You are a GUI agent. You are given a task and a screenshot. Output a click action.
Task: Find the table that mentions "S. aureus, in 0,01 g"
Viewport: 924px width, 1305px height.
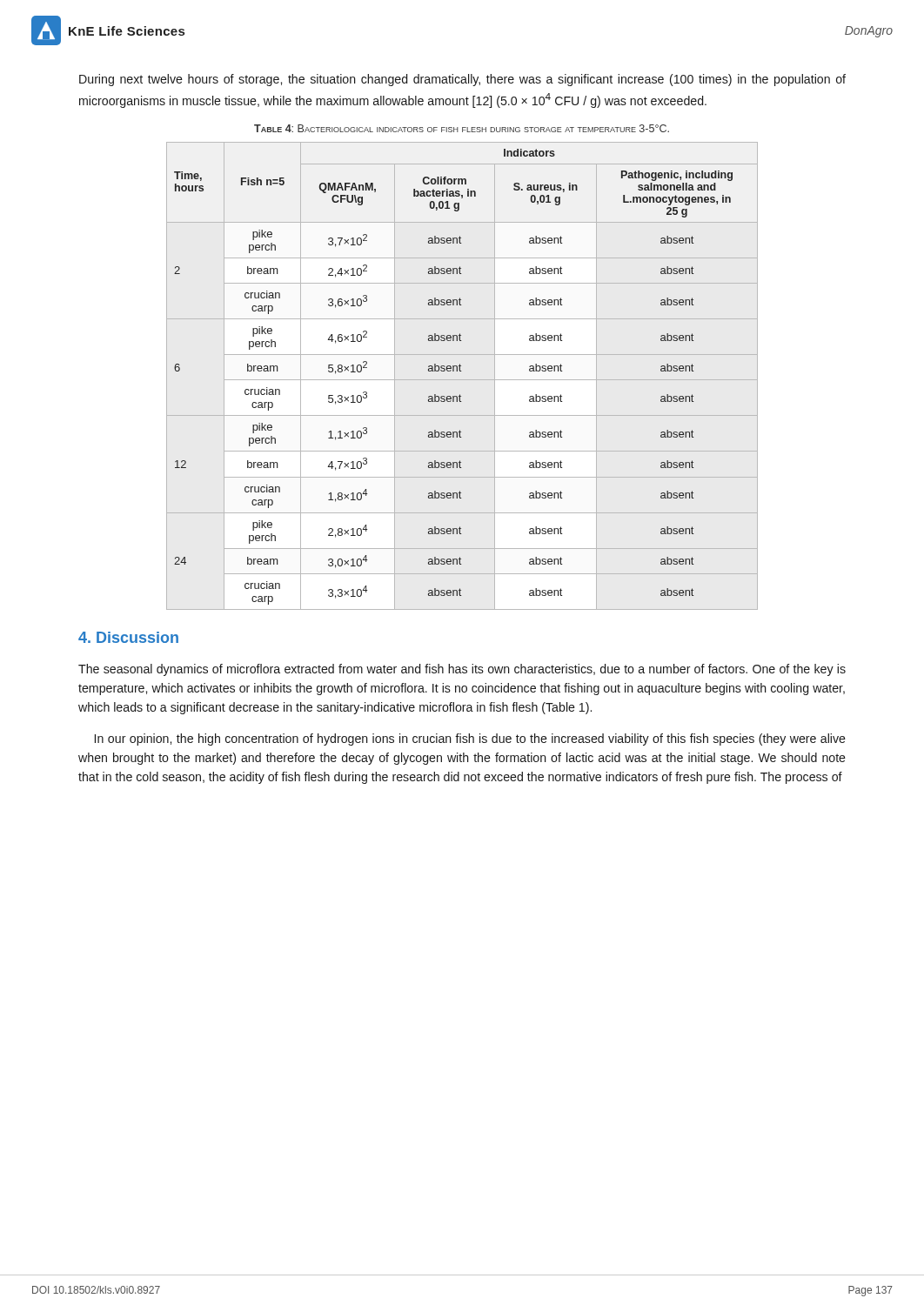pyautogui.click(x=462, y=376)
